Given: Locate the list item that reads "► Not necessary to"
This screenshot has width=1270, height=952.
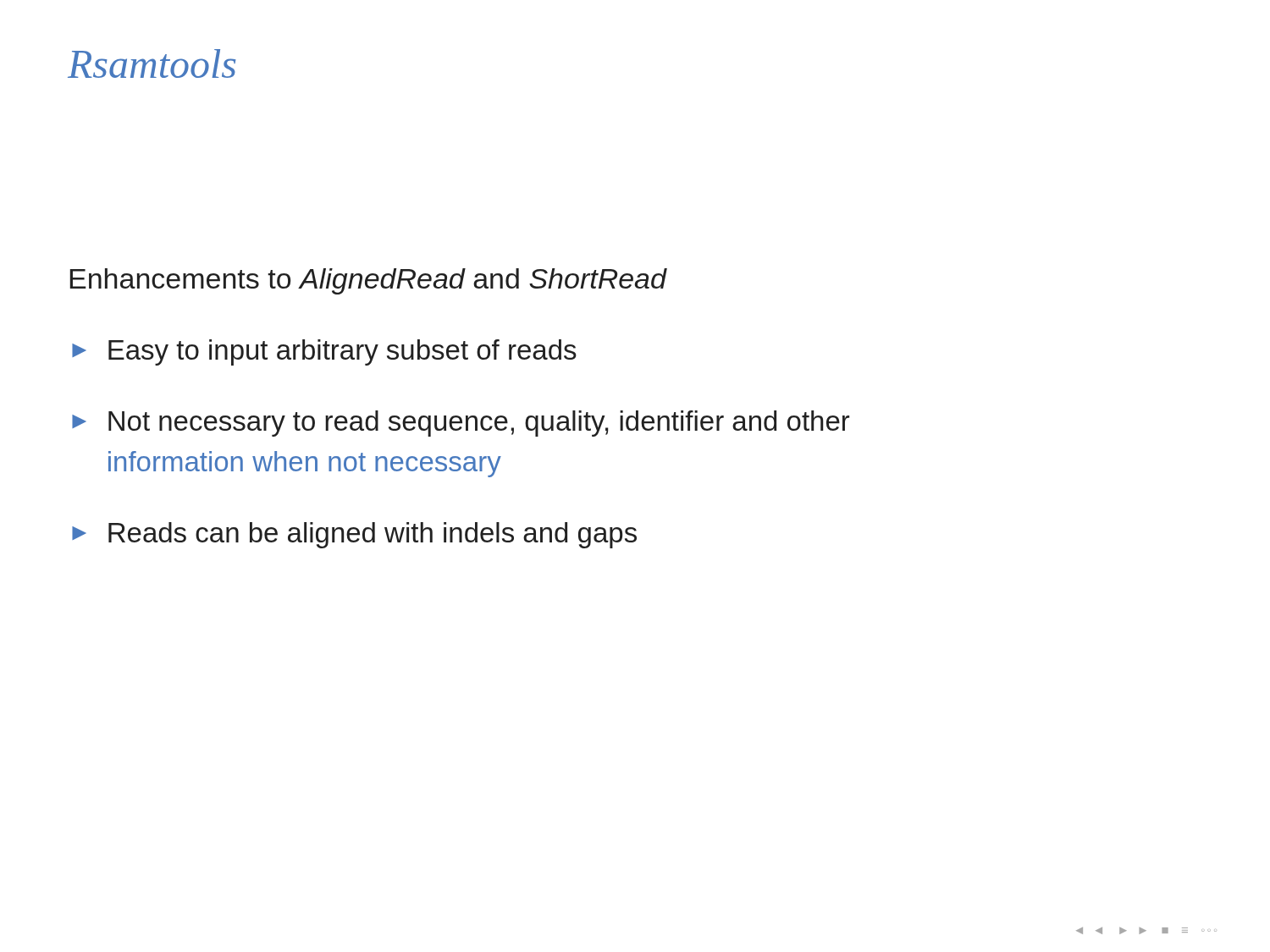Looking at the screenshot, I should tap(459, 441).
